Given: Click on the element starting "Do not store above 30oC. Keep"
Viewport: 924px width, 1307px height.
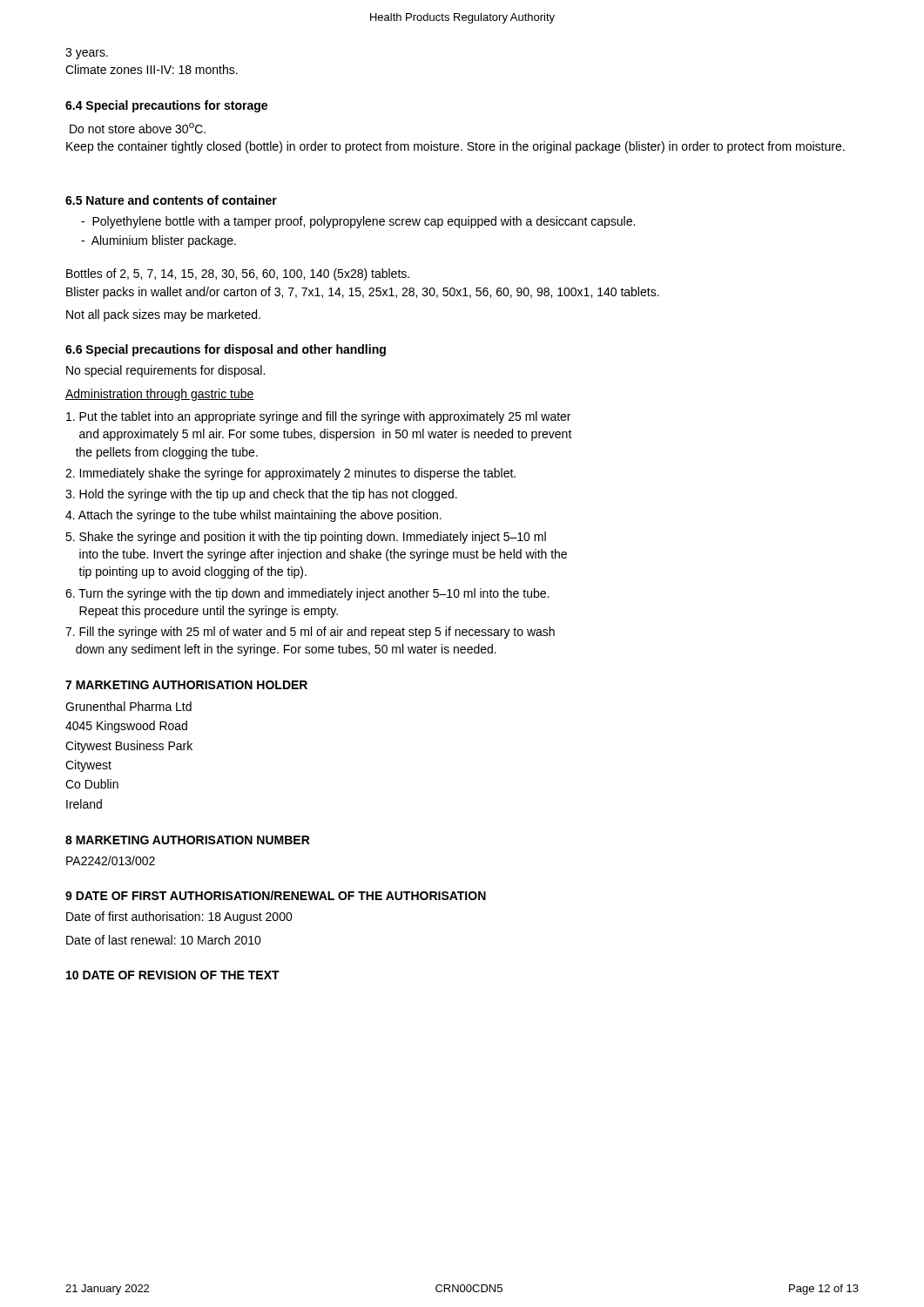Looking at the screenshot, I should tap(455, 136).
